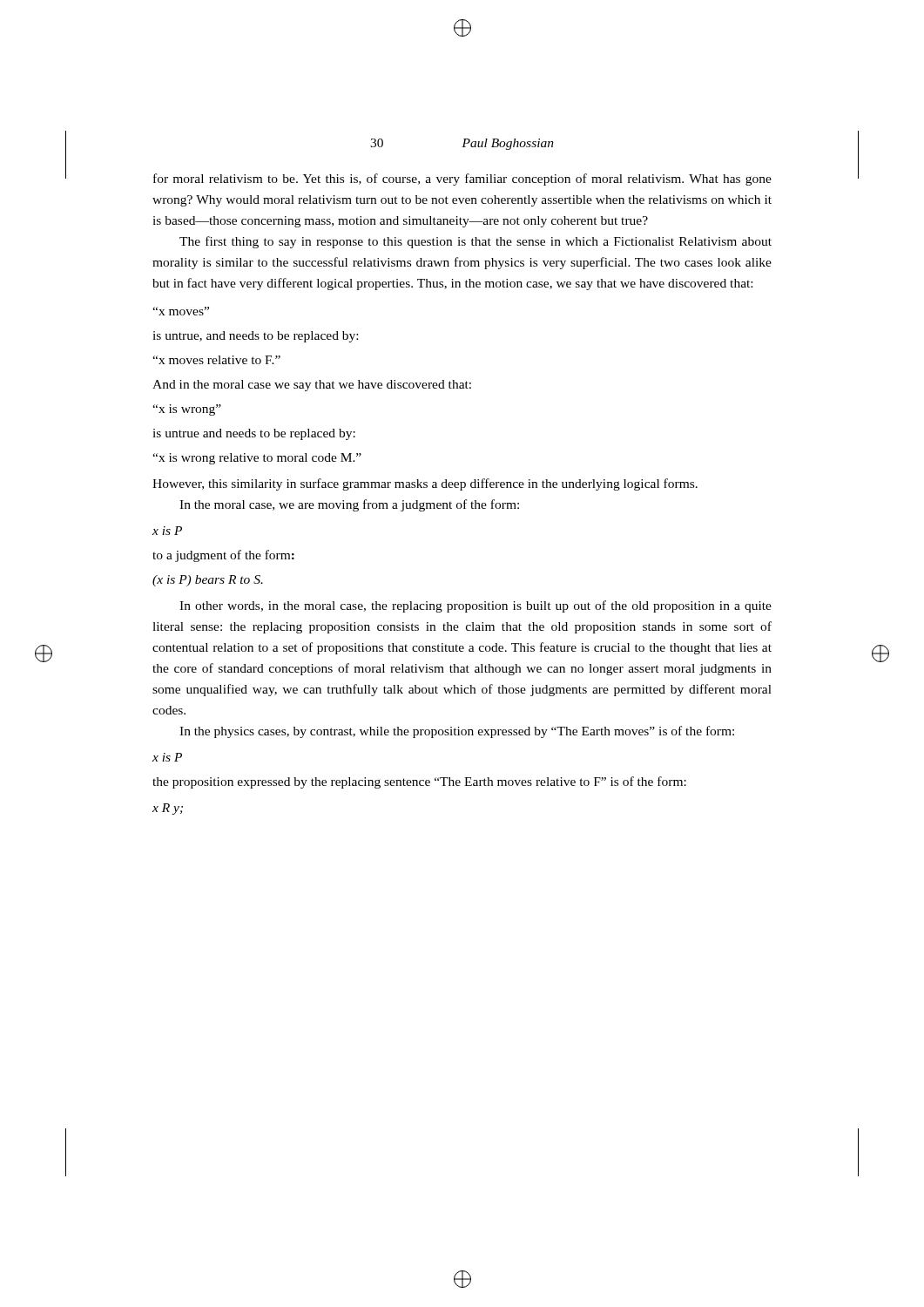Locate the block of text that opens with "In the physics cases, by"
The image size is (924, 1307).
(x=462, y=731)
